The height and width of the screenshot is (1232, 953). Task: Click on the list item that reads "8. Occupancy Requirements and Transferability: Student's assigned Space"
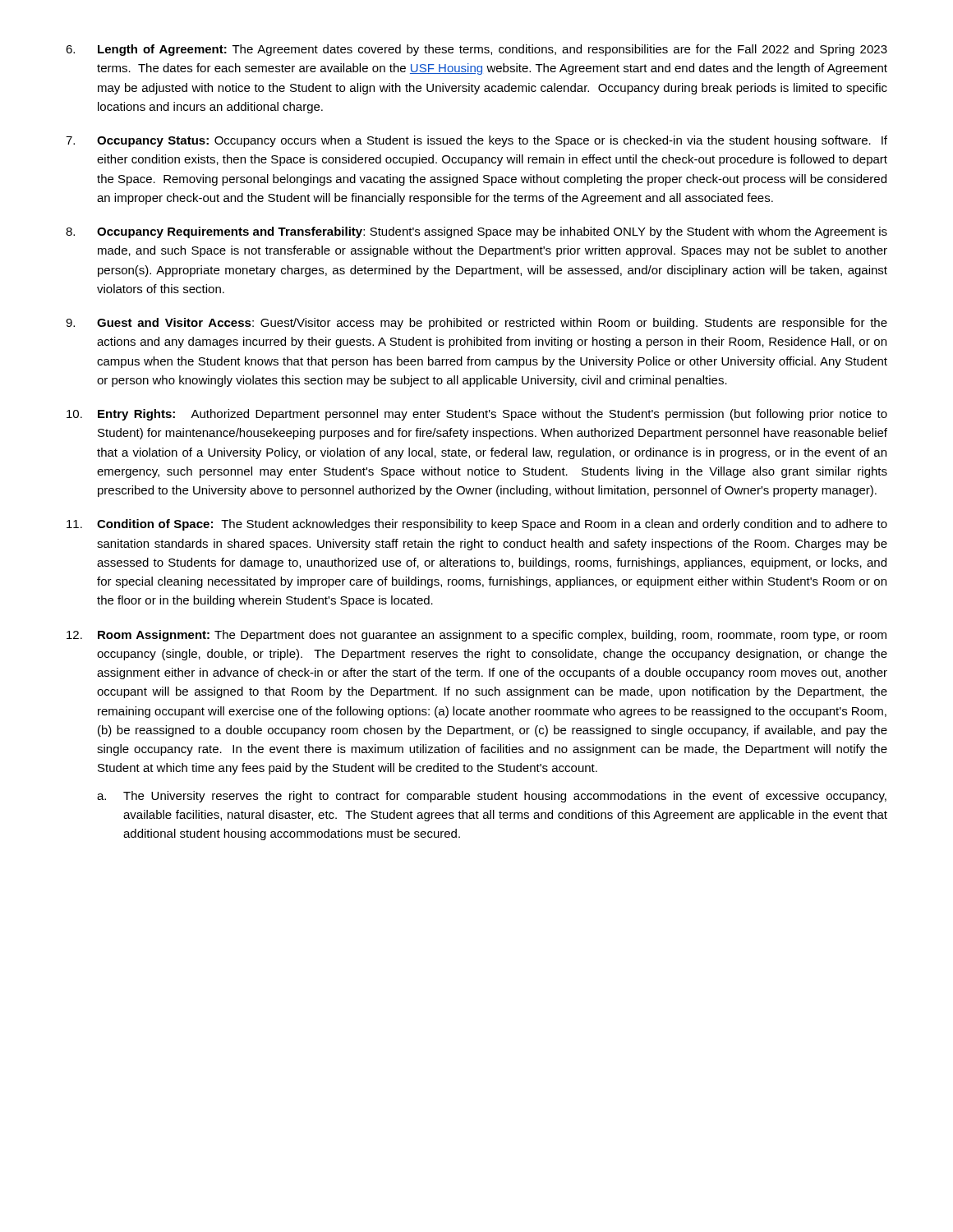pyautogui.click(x=476, y=260)
